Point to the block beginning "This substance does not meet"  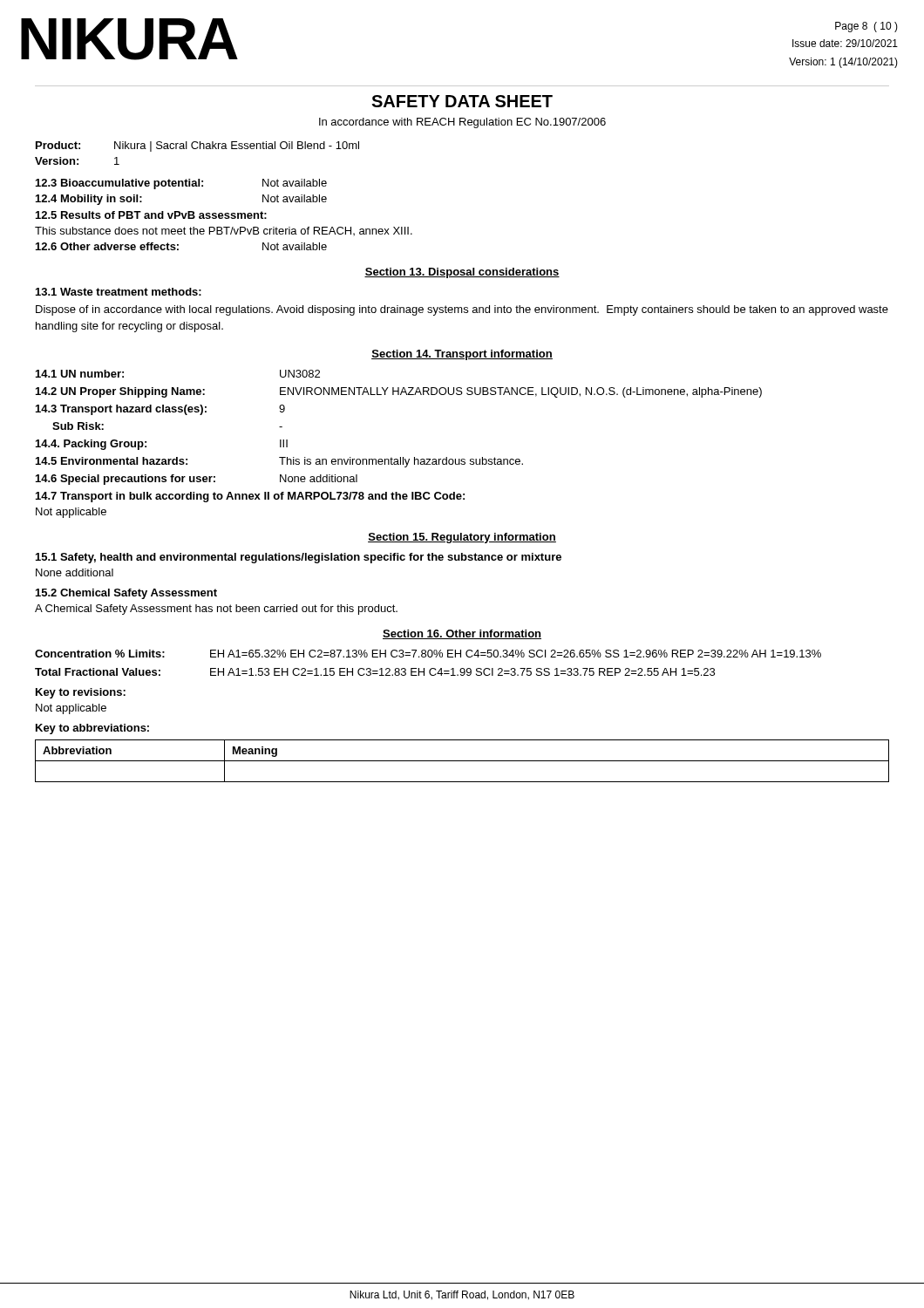(224, 231)
